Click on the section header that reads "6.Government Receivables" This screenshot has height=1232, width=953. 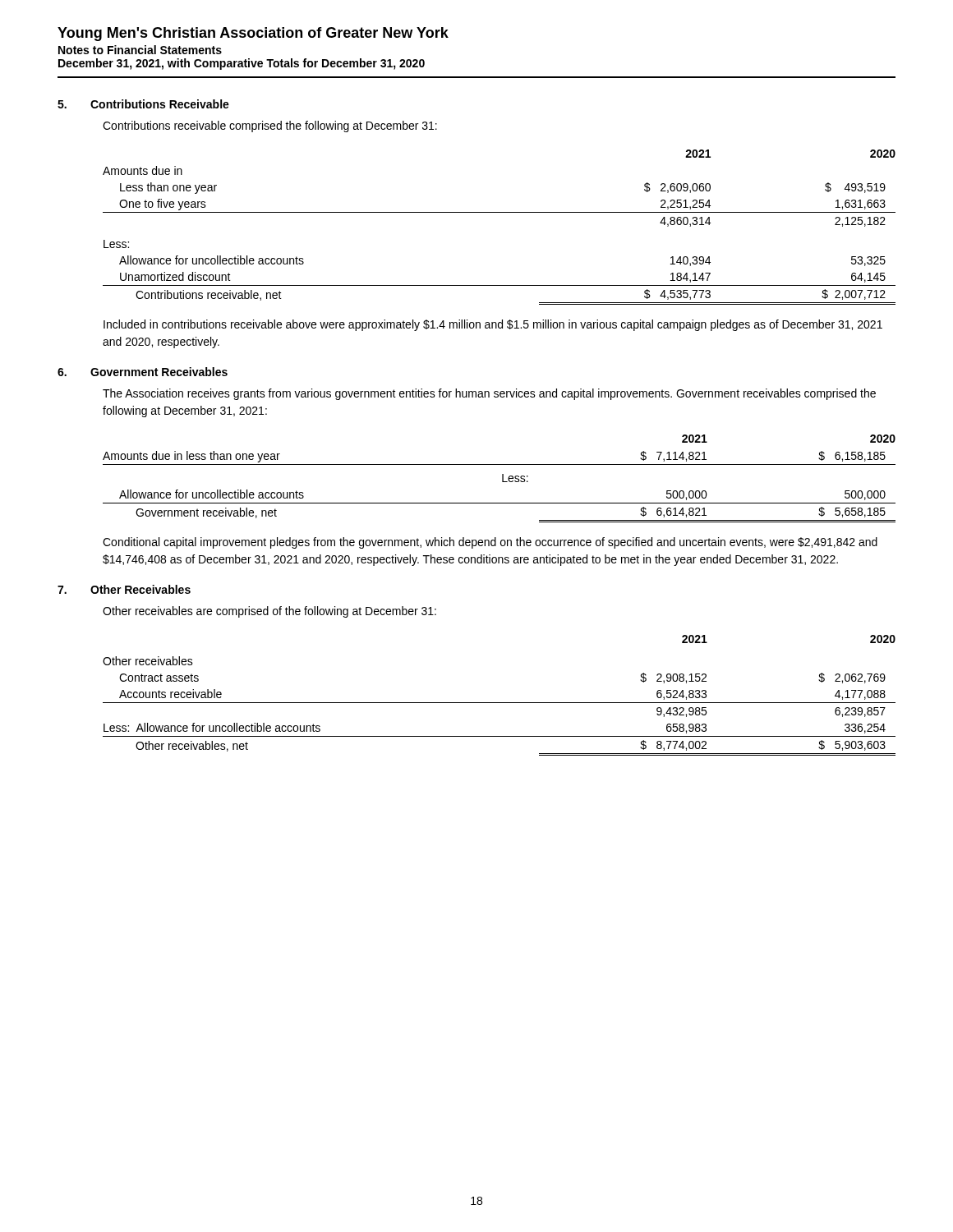point(143,372)
